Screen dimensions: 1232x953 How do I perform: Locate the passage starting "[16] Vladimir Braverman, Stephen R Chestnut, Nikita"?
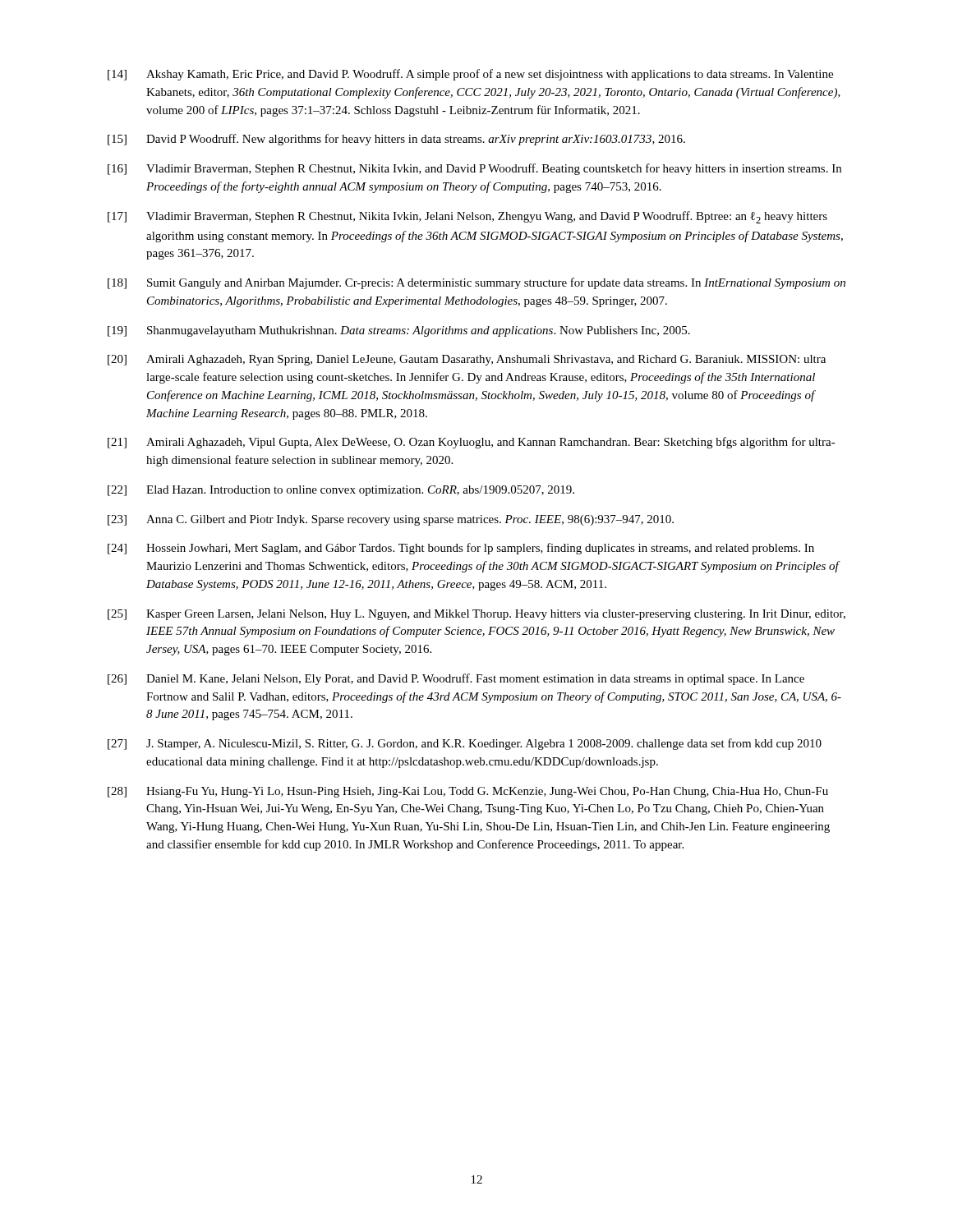click(x=476, y=178)
